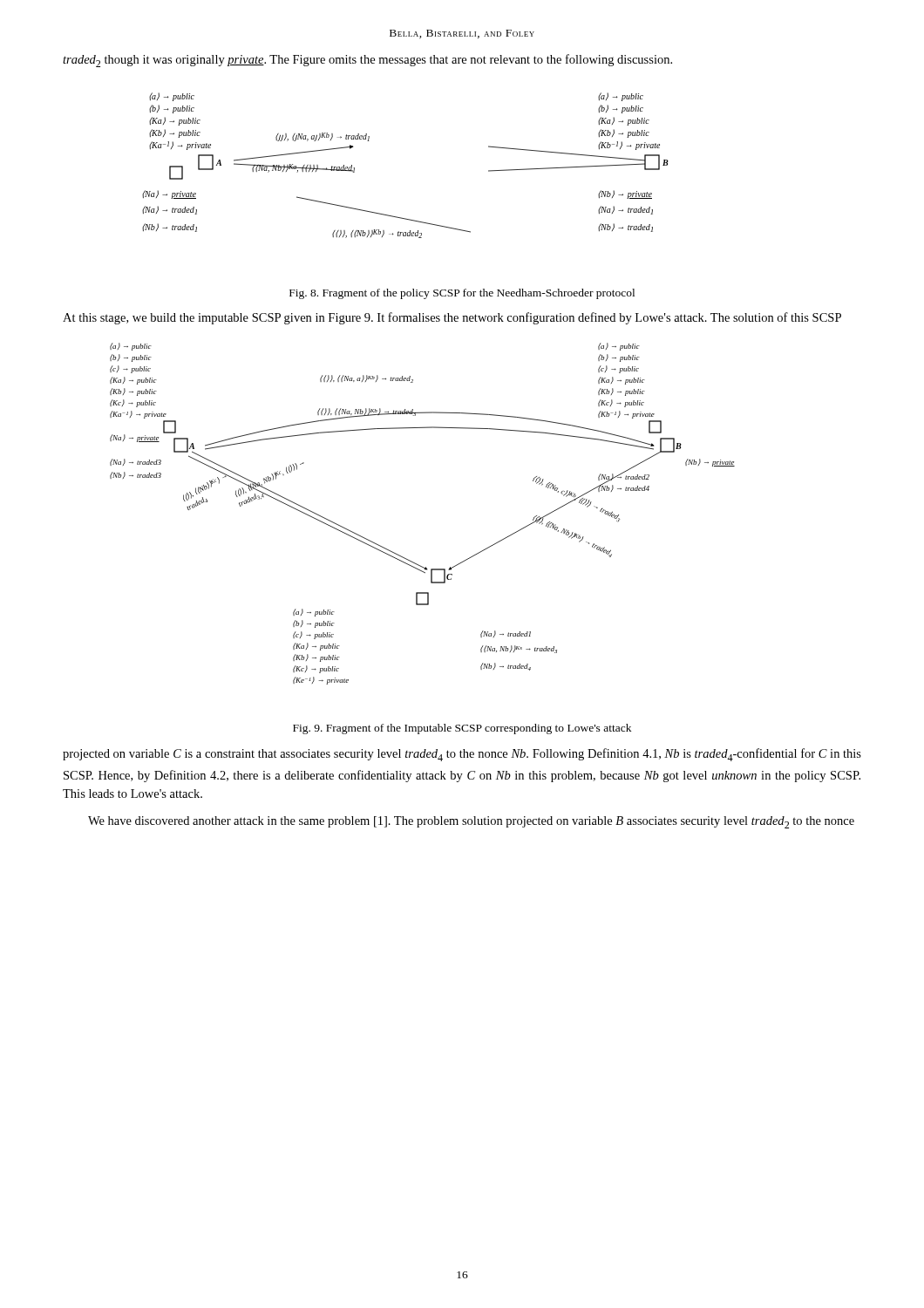This screenshot has height=1308, width=924.
Task: Select the block starting "Fig. 9. Fragment of the Imputable SCSP"
Action: [462, 727]
